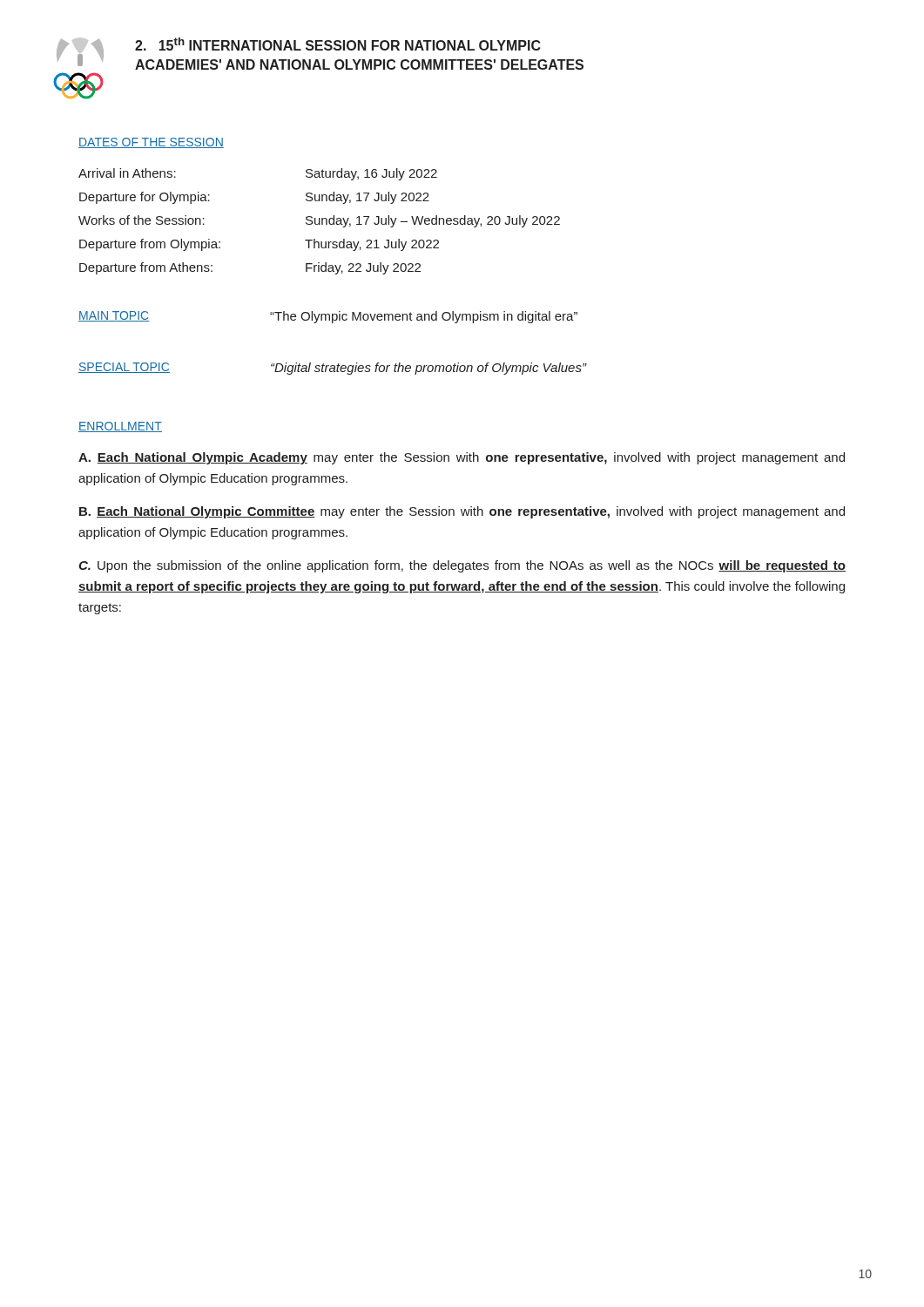The image size is (924, 1307).
Task: Find the section header on this page that starts "DATES OF THE"
Action: pos(151,142)
